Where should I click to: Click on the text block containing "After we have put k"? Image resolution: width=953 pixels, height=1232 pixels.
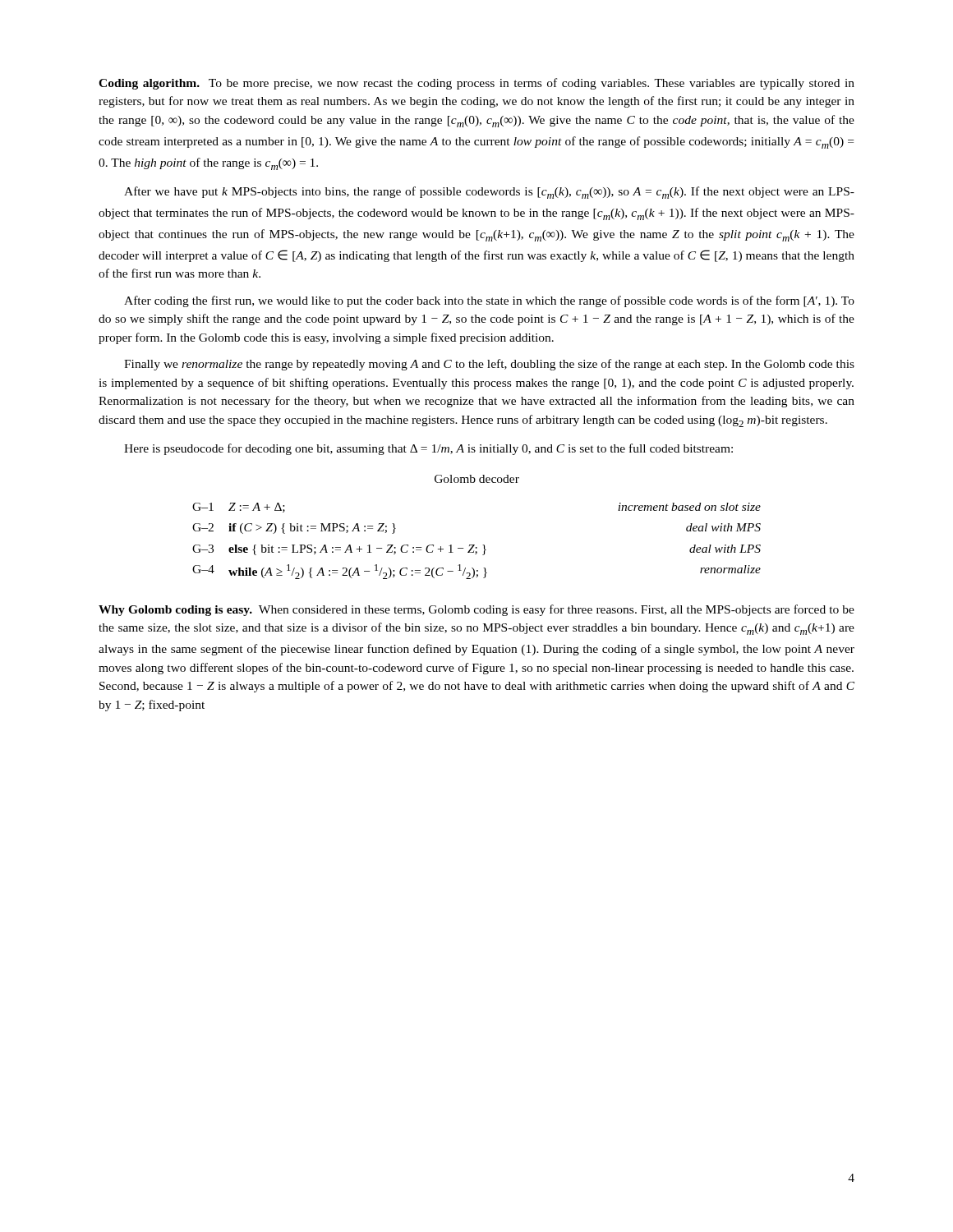[476, 233]
